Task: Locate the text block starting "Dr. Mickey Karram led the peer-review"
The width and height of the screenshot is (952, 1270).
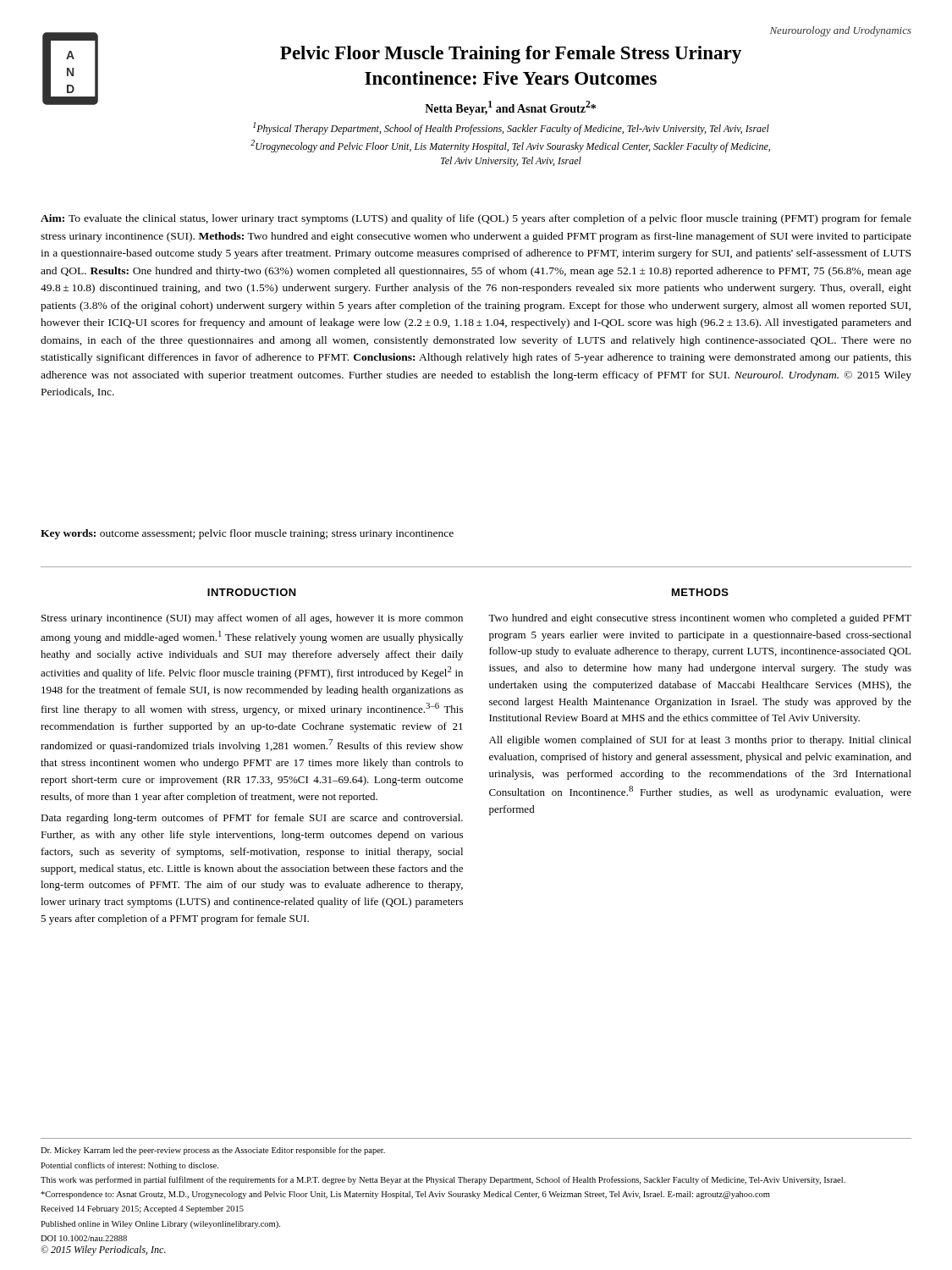Action: pos(476,1194)
